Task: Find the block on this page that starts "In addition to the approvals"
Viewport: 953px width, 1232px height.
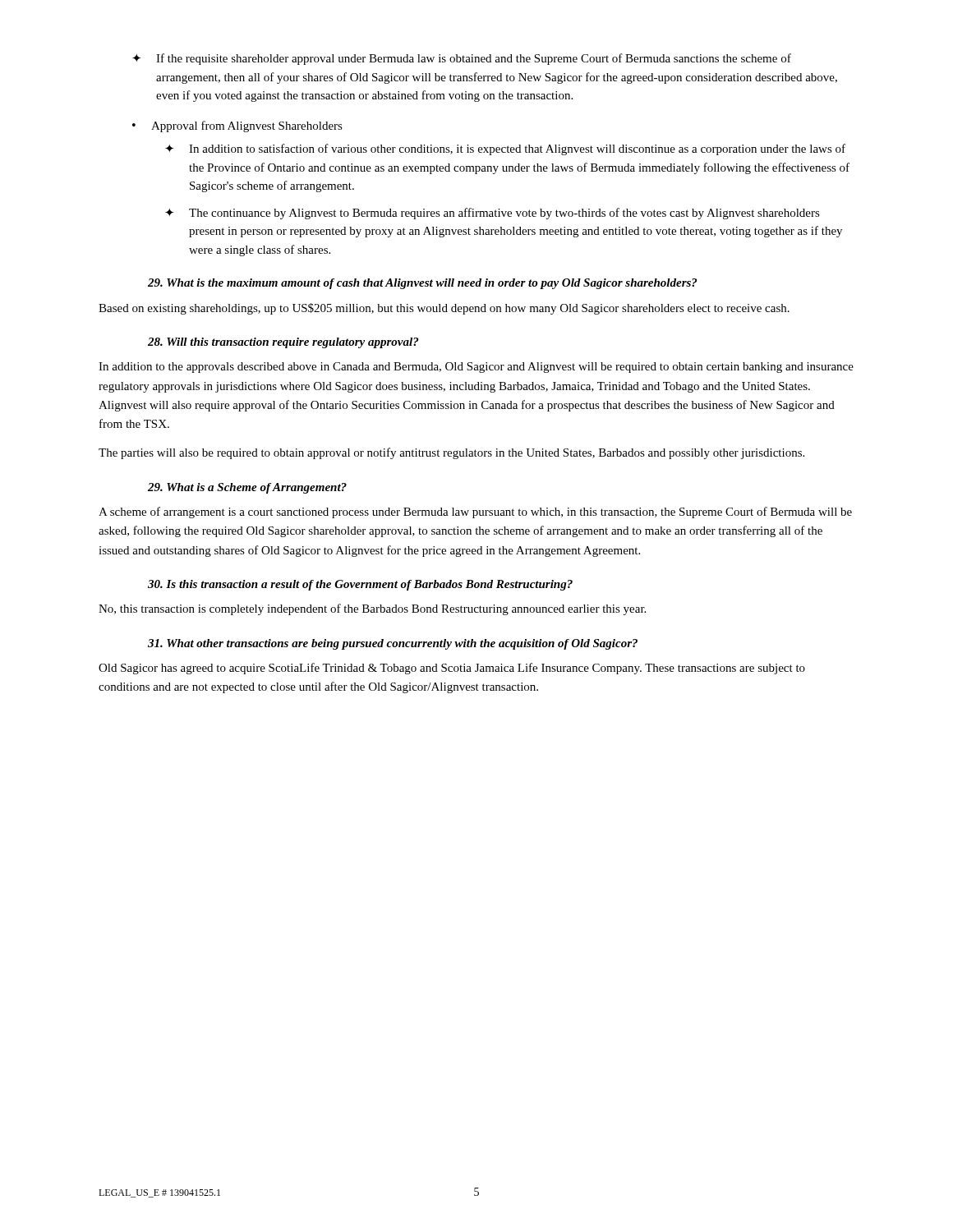Action: point(476,396)
